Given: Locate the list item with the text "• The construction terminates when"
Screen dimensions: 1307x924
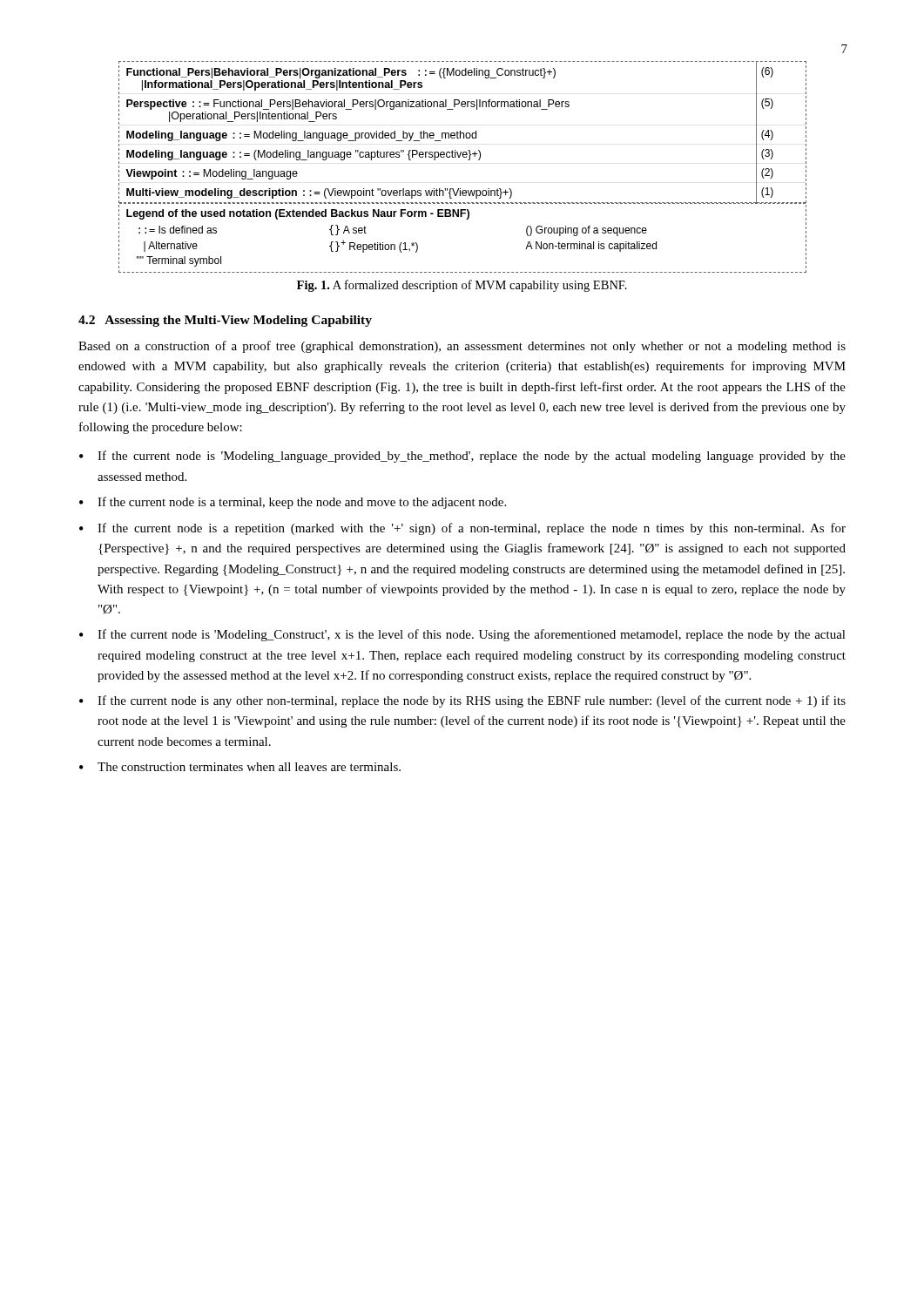Looking at the screenshot, I should (x=240, y=767).
